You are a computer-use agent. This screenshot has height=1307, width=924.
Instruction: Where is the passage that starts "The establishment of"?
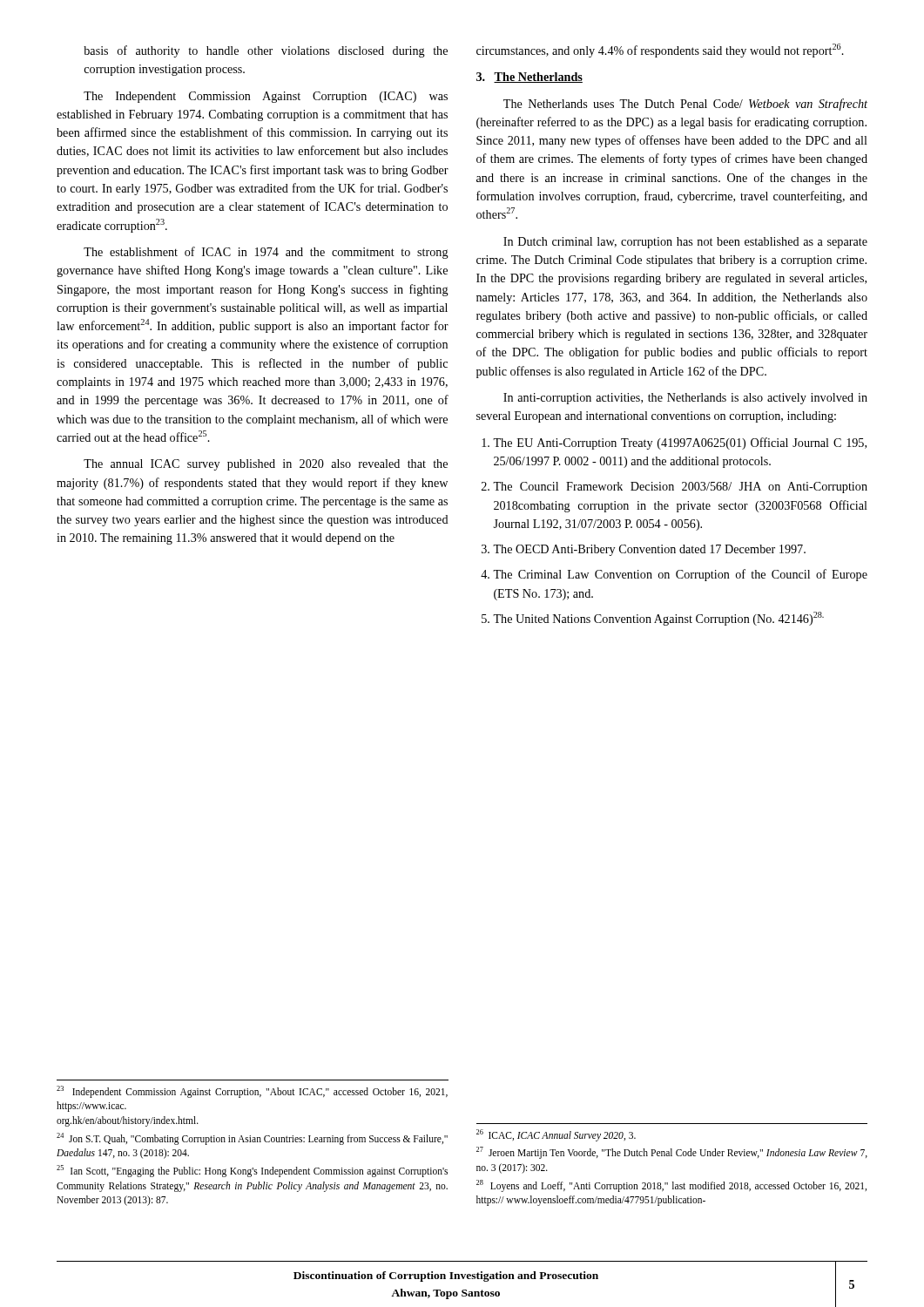tap(252, 345)
